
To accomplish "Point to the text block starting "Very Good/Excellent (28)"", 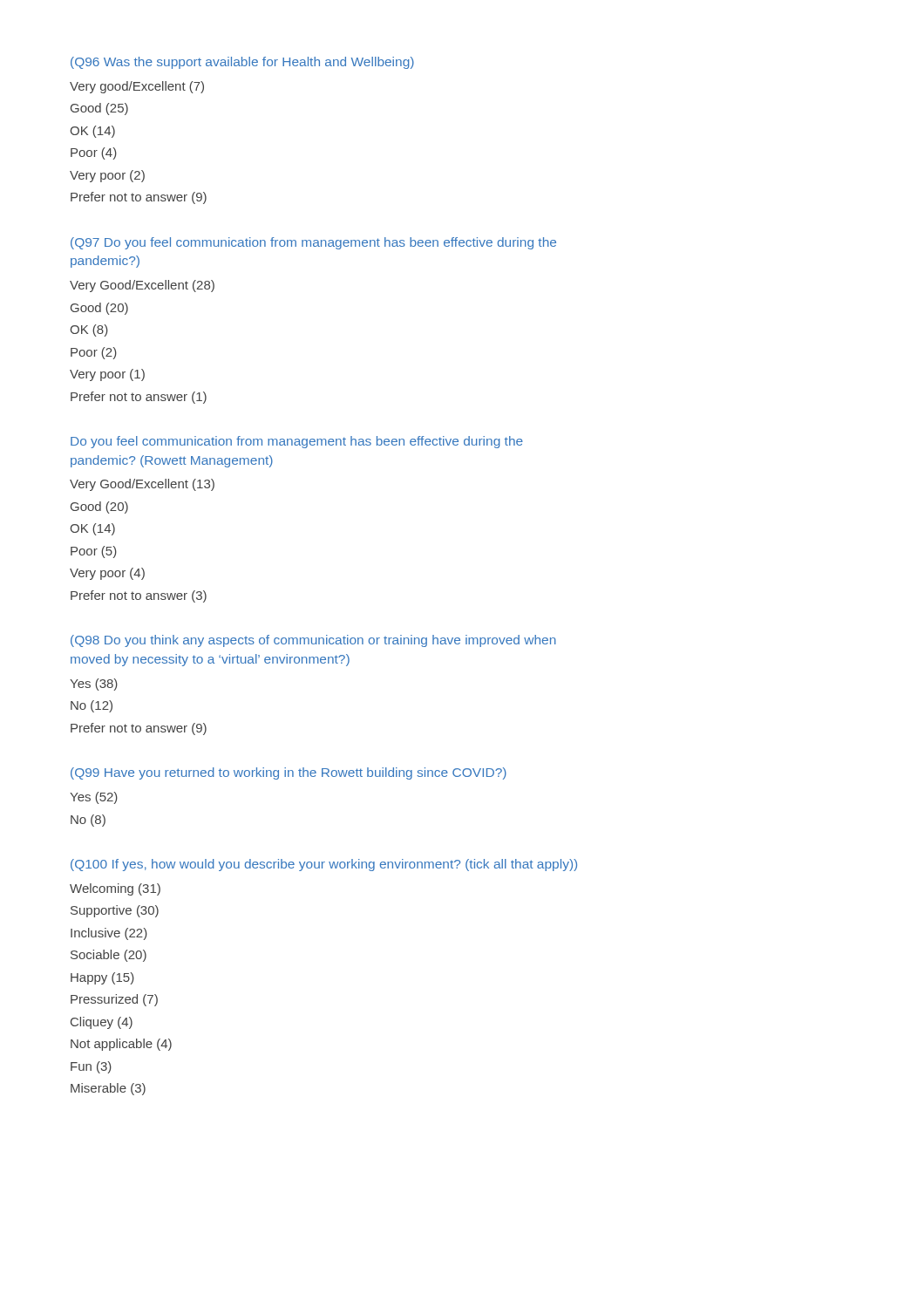I will pyautogui.click(x=142, y=285).
